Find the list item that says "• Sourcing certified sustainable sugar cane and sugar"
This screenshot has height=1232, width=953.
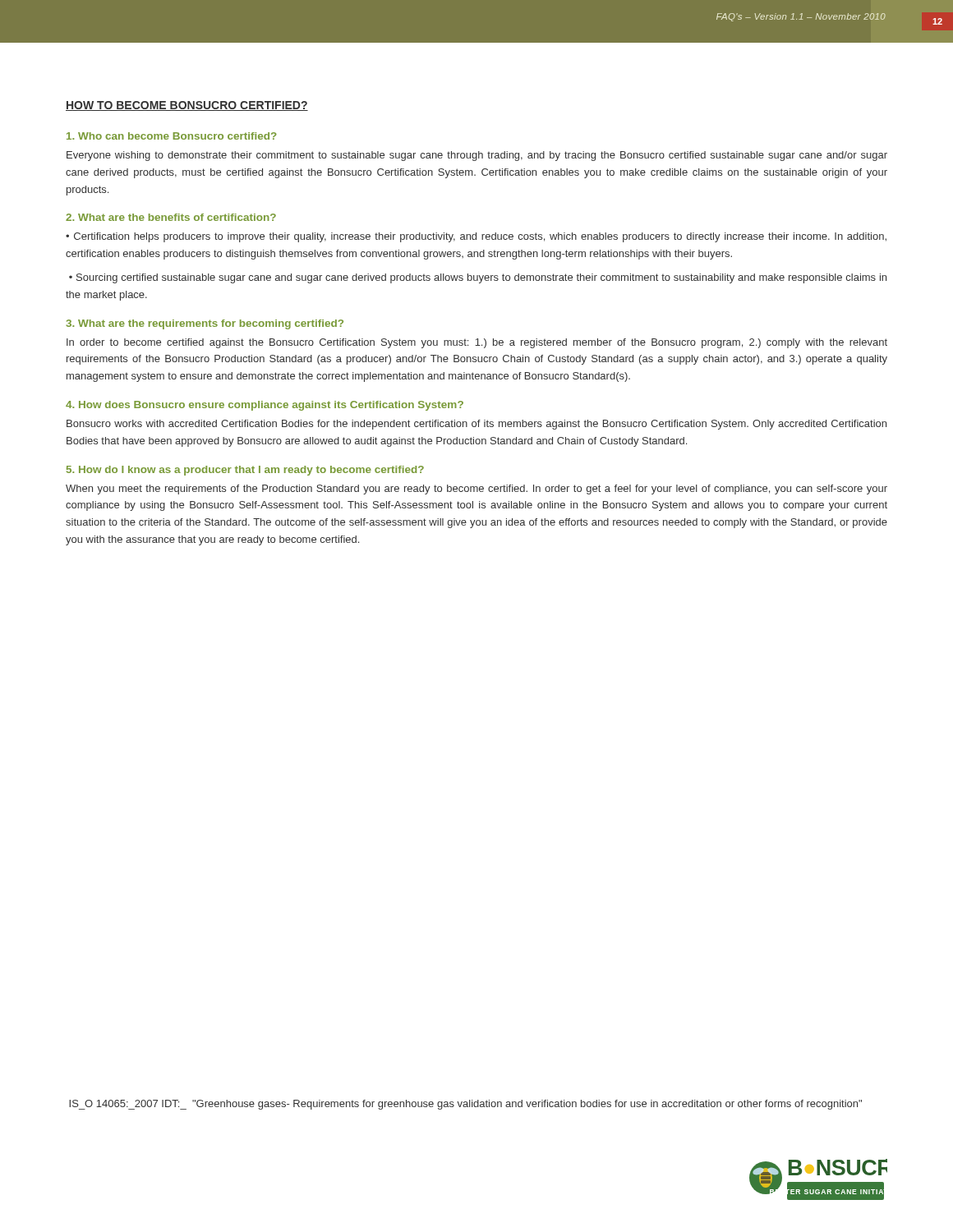click(476, 286)
